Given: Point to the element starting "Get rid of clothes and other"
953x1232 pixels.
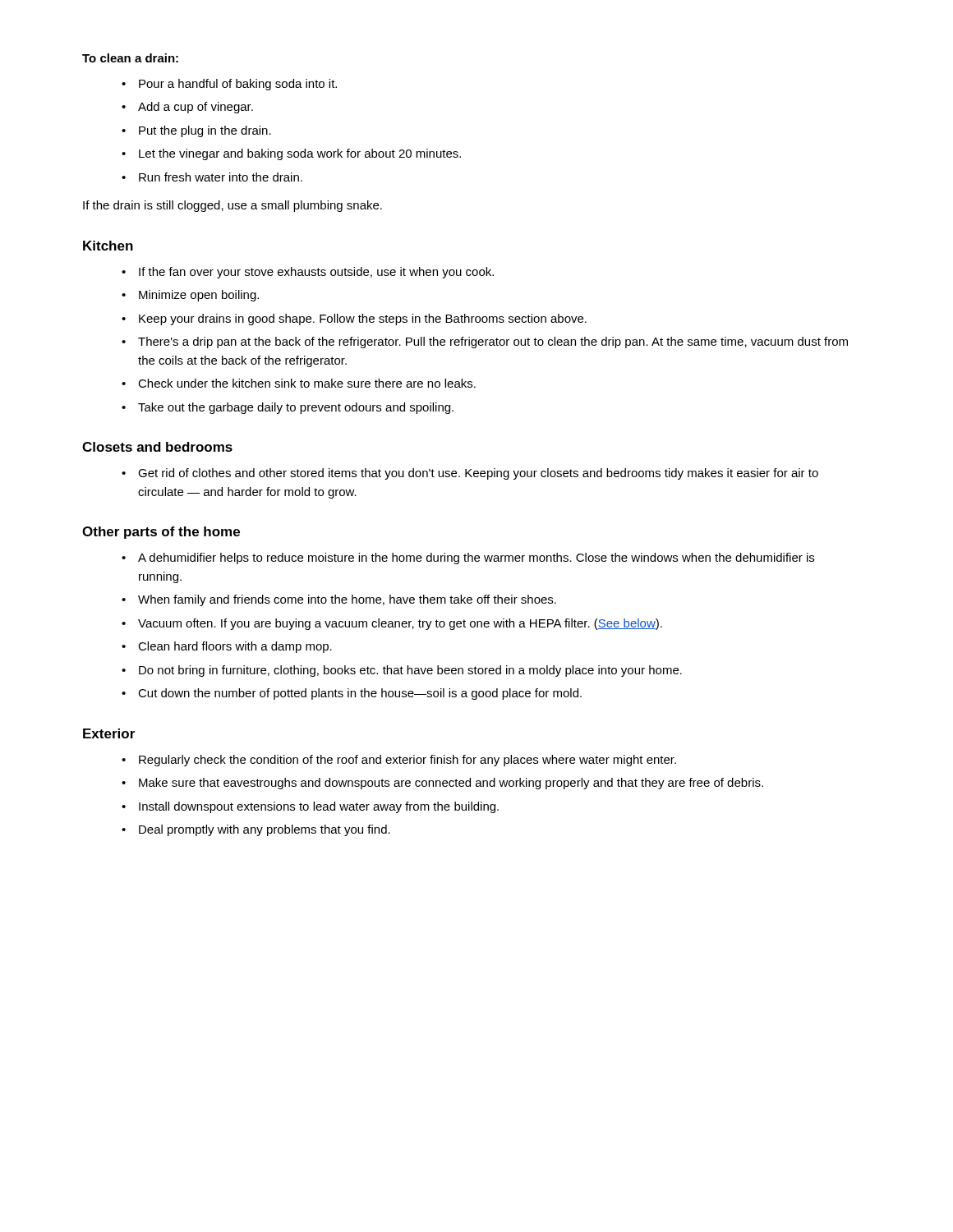Looking at the screenshot, I should click(478, 482).
